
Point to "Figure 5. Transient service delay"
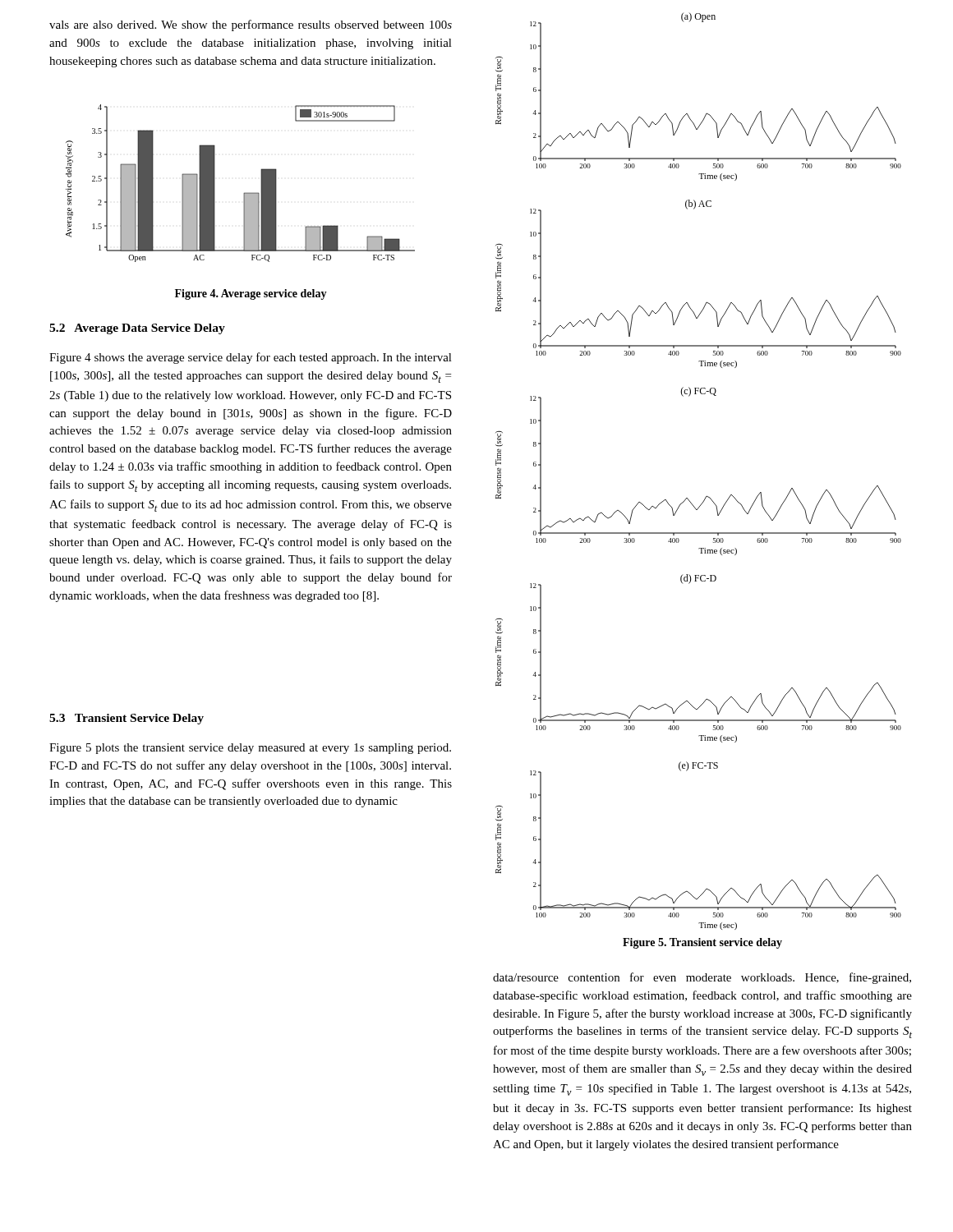pyautogui.click(x=702, y=942)
